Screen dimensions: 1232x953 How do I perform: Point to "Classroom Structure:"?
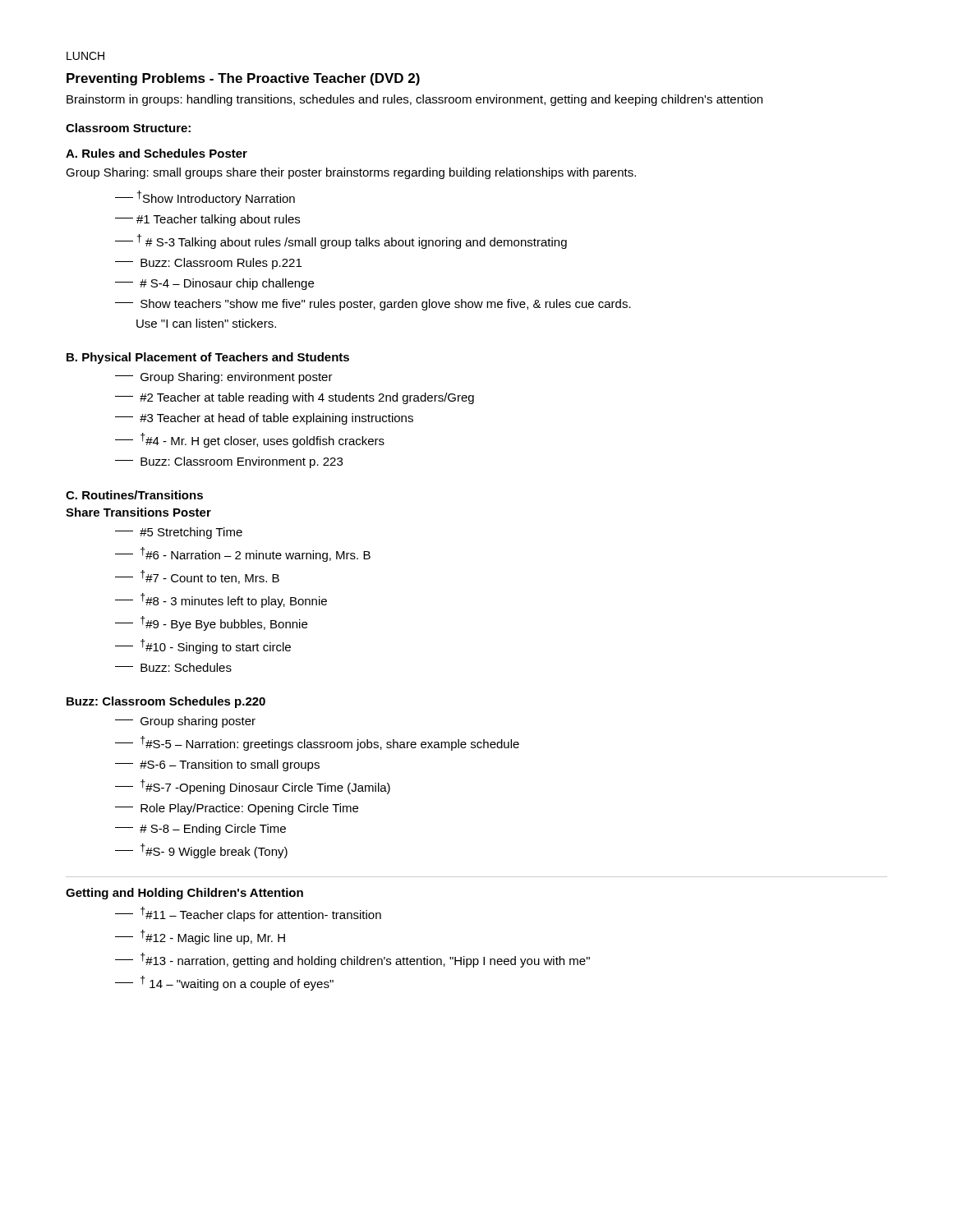point(129,127)
